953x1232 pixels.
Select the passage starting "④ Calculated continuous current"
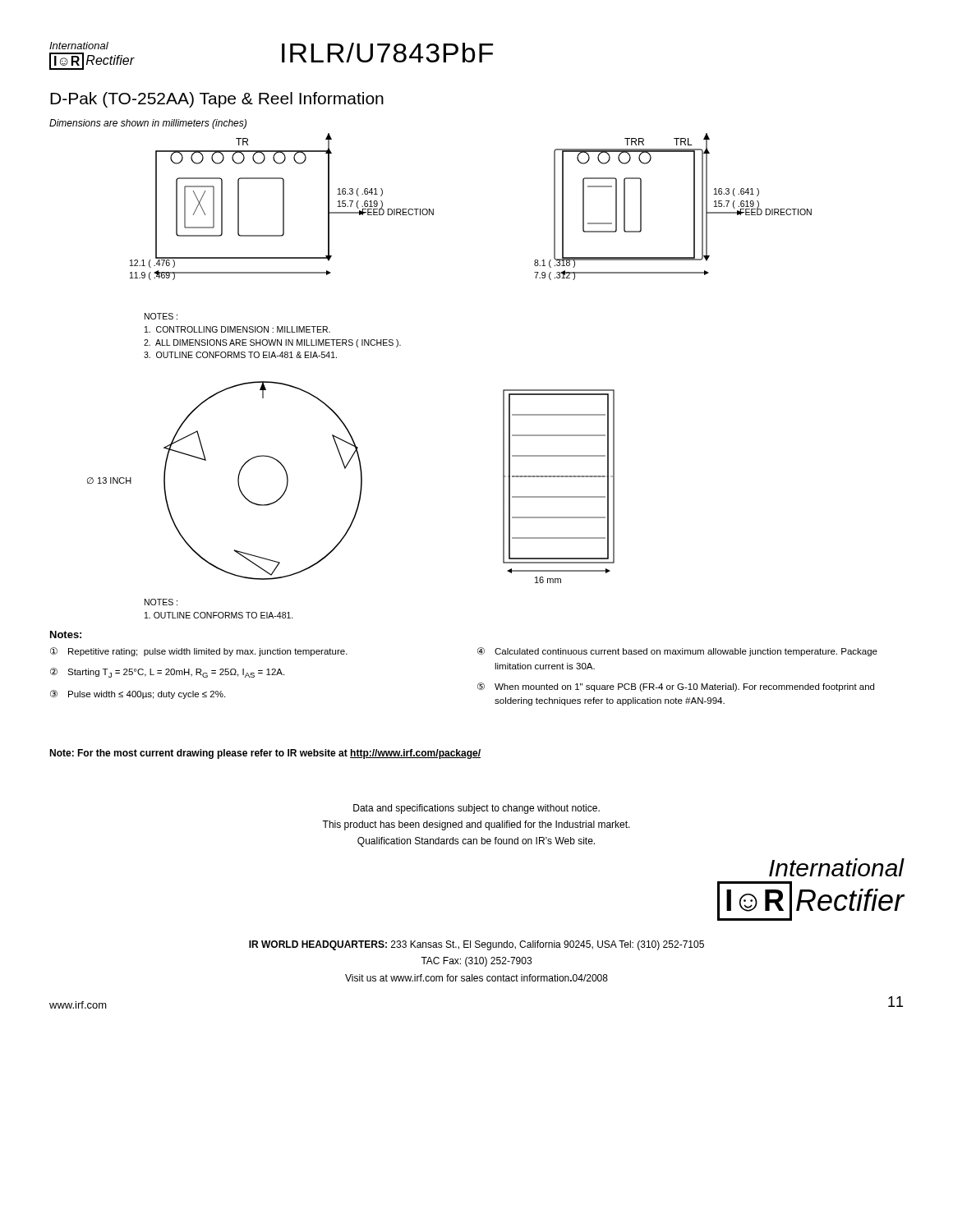[678, 659]
